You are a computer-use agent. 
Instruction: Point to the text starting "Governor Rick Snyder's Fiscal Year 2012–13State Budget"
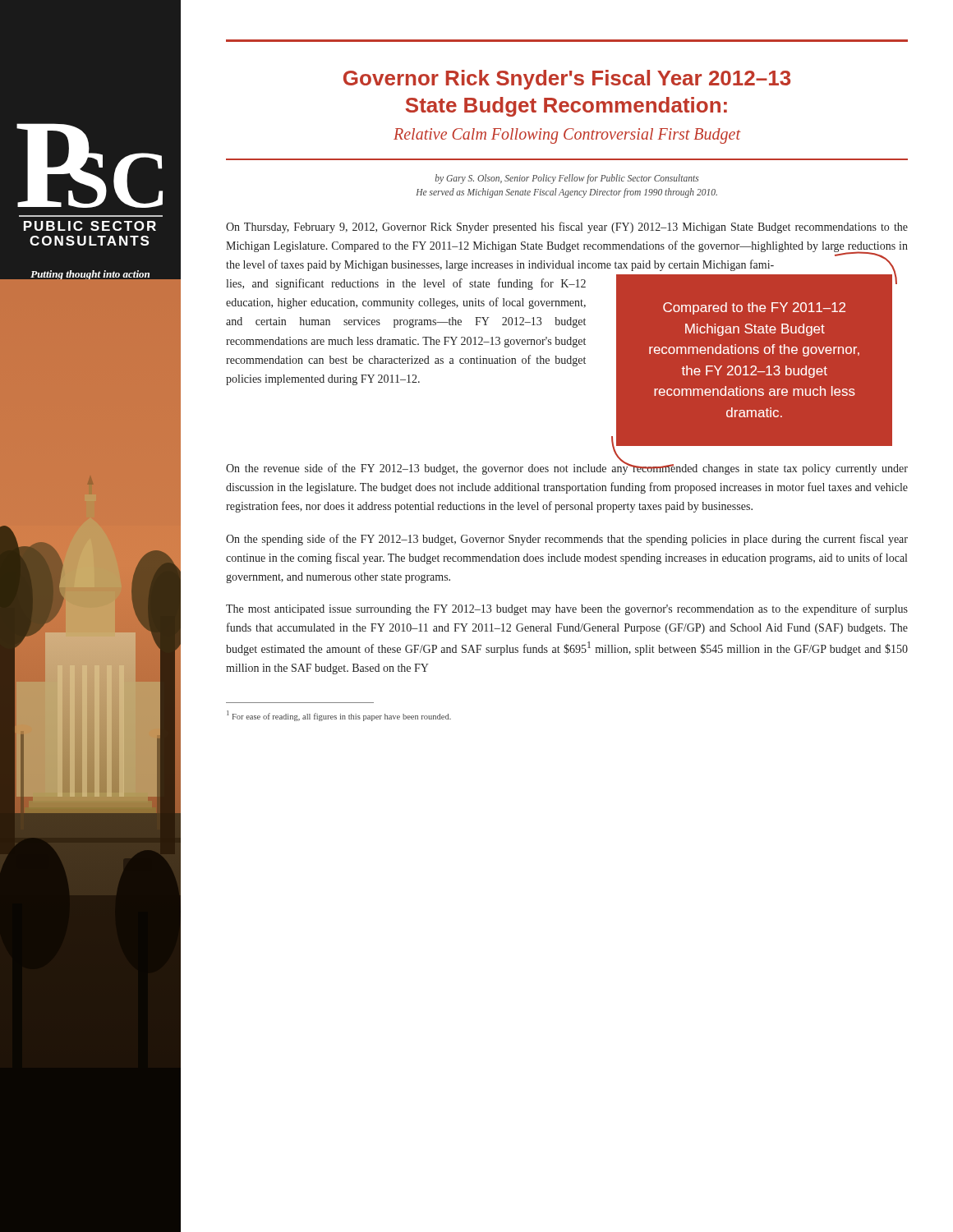tap(567, 92)
